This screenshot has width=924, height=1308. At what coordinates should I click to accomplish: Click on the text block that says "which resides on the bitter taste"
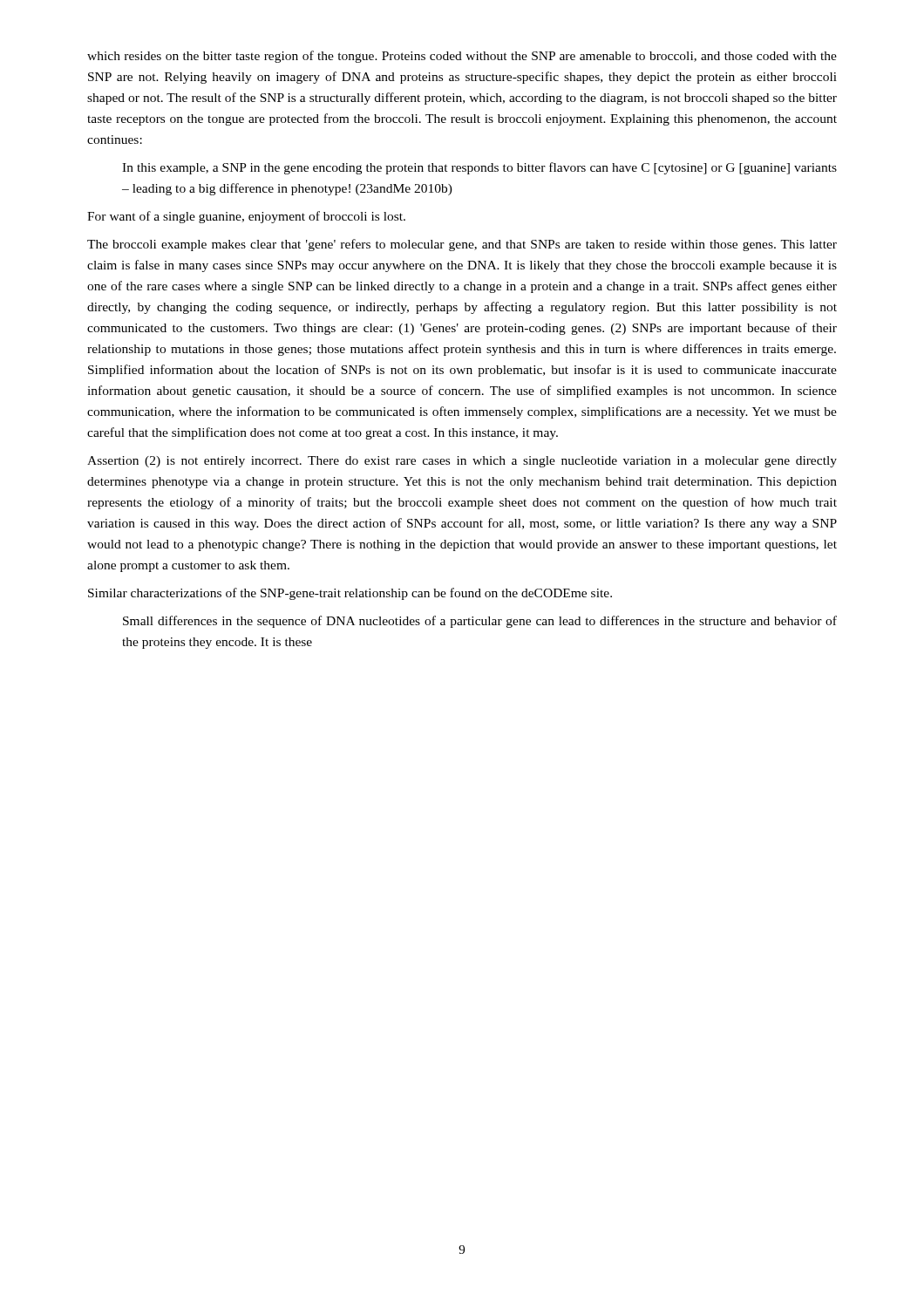[x=462, y=98]
